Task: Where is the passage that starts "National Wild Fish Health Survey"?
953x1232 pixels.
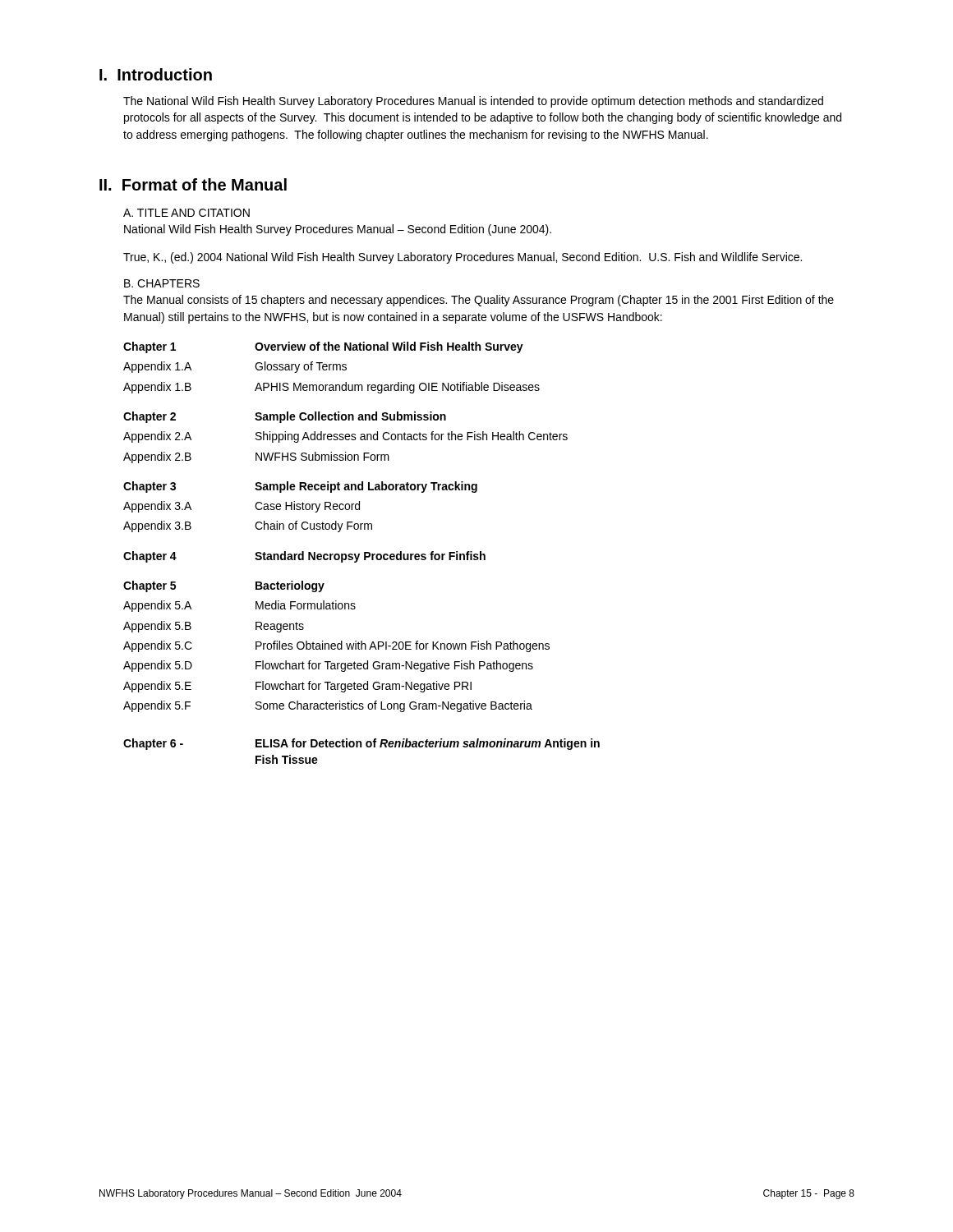Action: [338, 229]
